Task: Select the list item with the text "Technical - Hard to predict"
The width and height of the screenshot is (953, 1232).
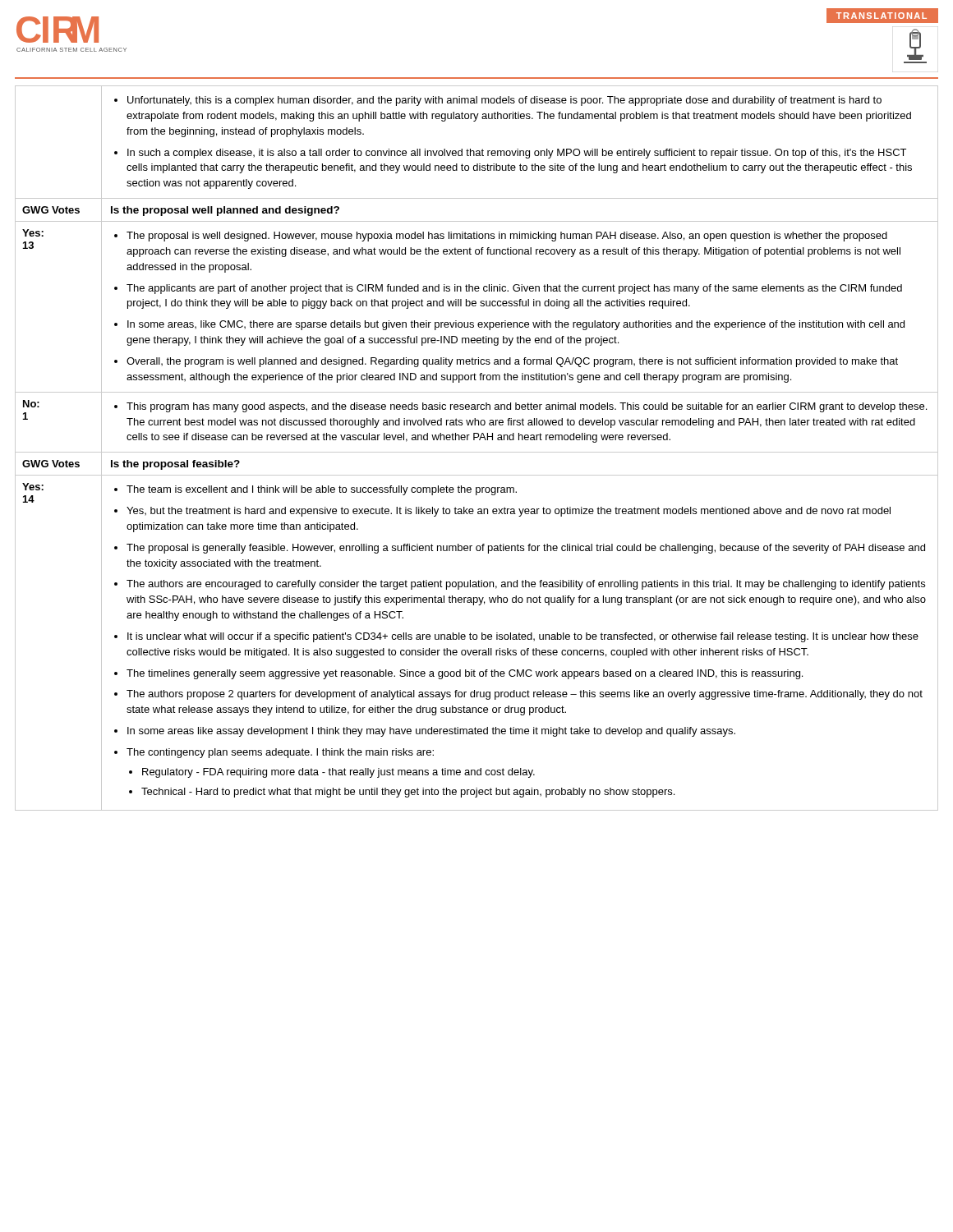Action: click(x=408, y=791)
